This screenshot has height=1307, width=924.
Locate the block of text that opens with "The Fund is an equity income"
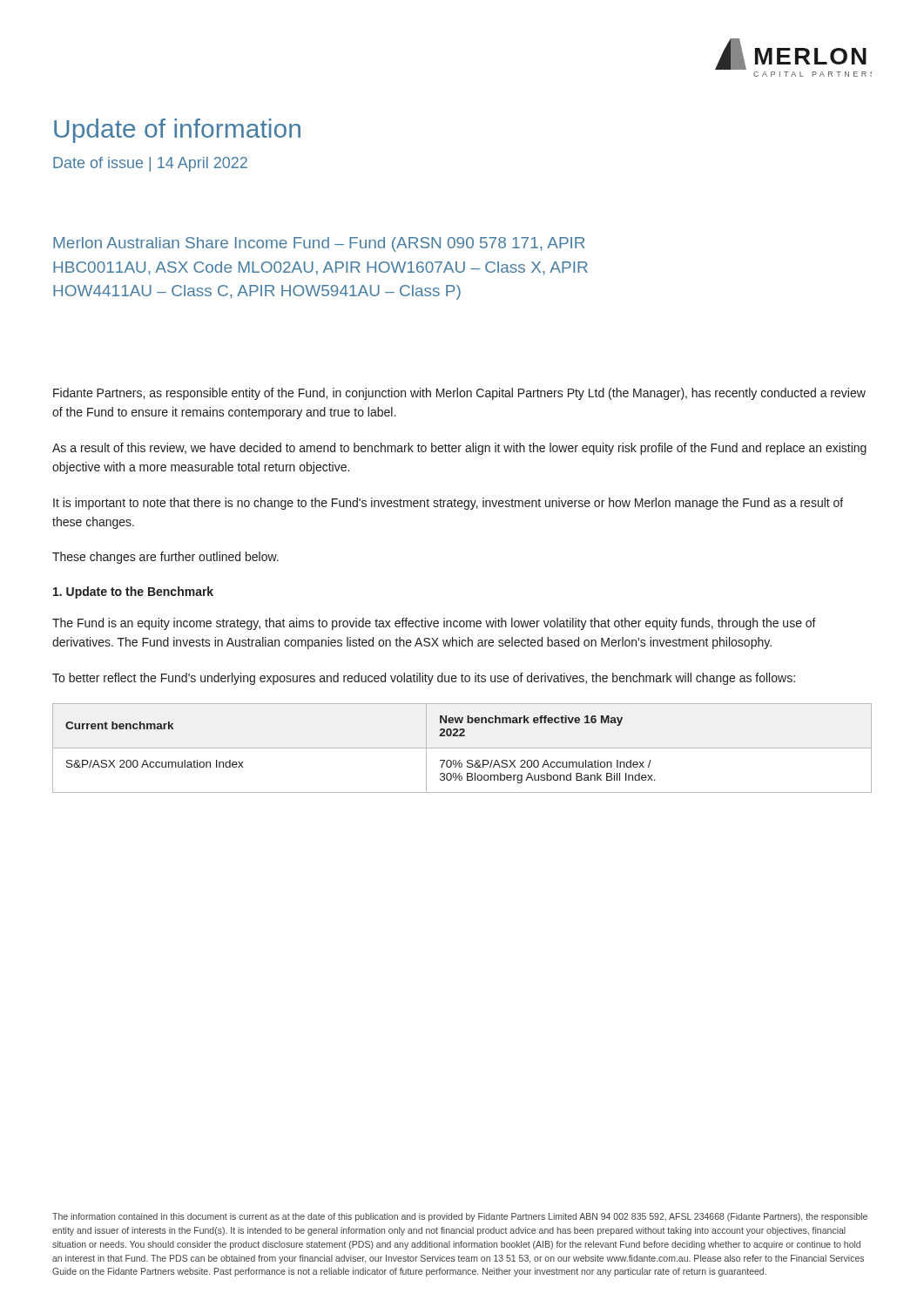[x=434, y=633]
